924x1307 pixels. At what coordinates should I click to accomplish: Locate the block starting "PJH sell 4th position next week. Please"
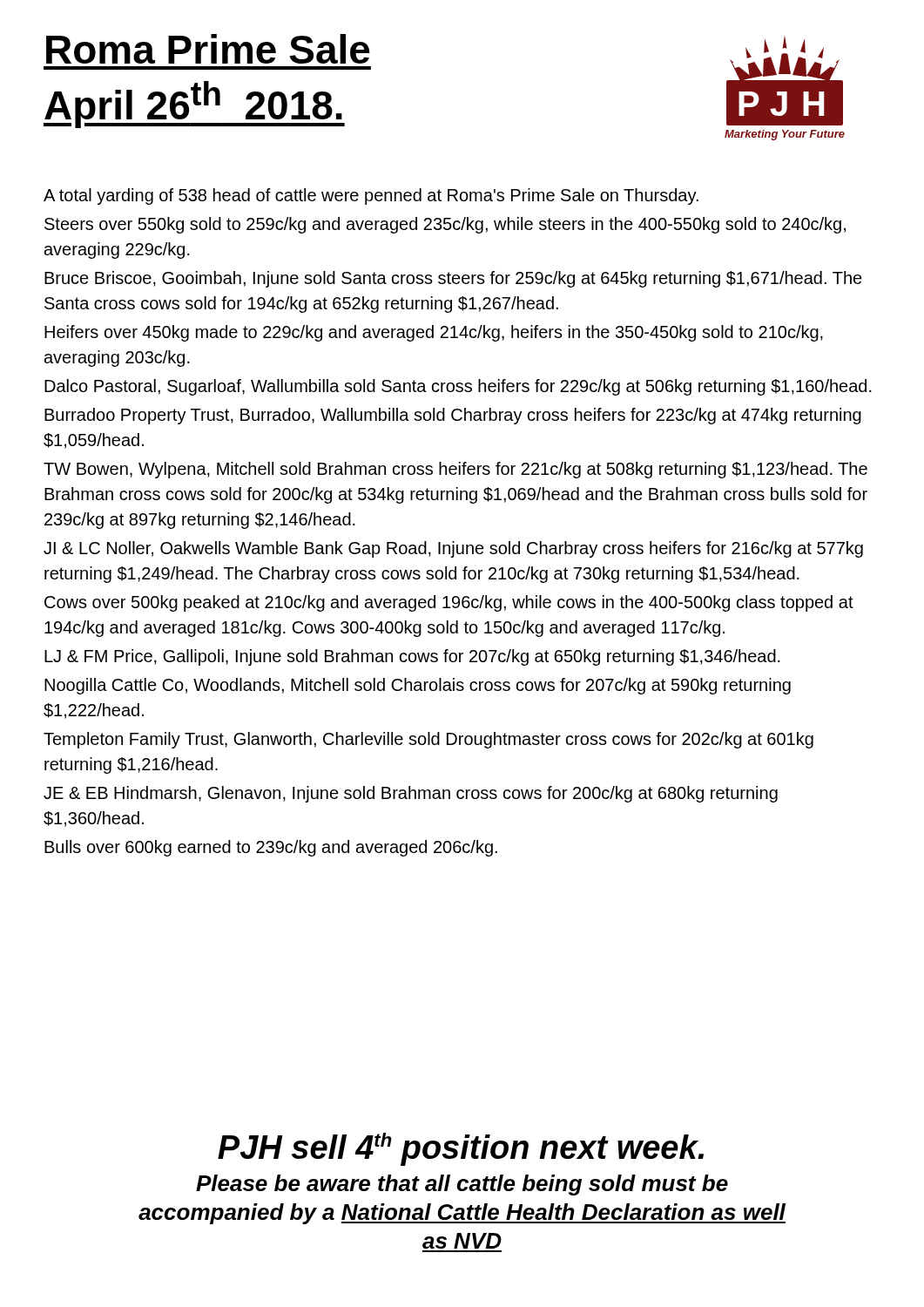(x=462, y=1192)
